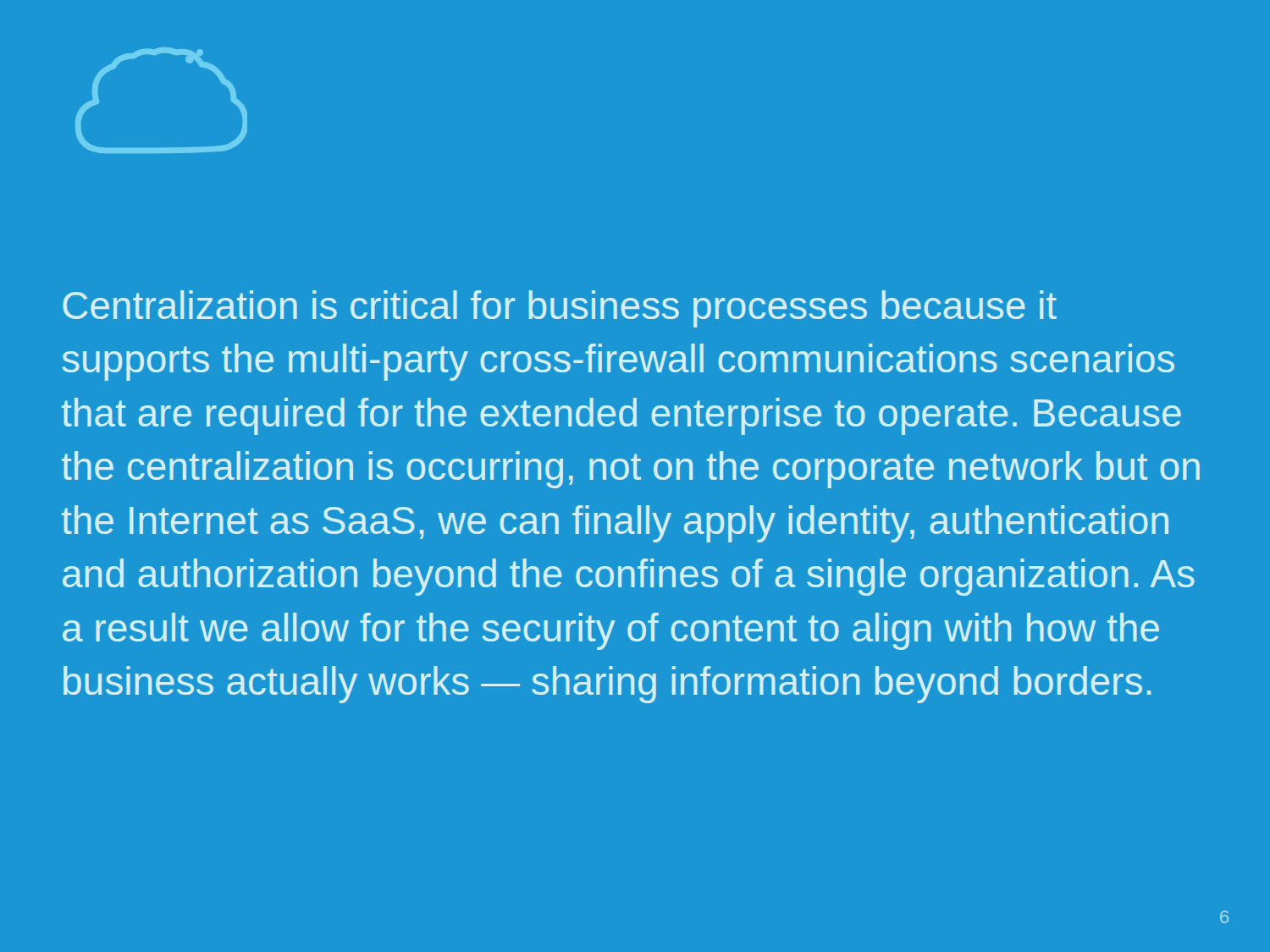
Task: Find the illustration
Action: pos(154,112)
